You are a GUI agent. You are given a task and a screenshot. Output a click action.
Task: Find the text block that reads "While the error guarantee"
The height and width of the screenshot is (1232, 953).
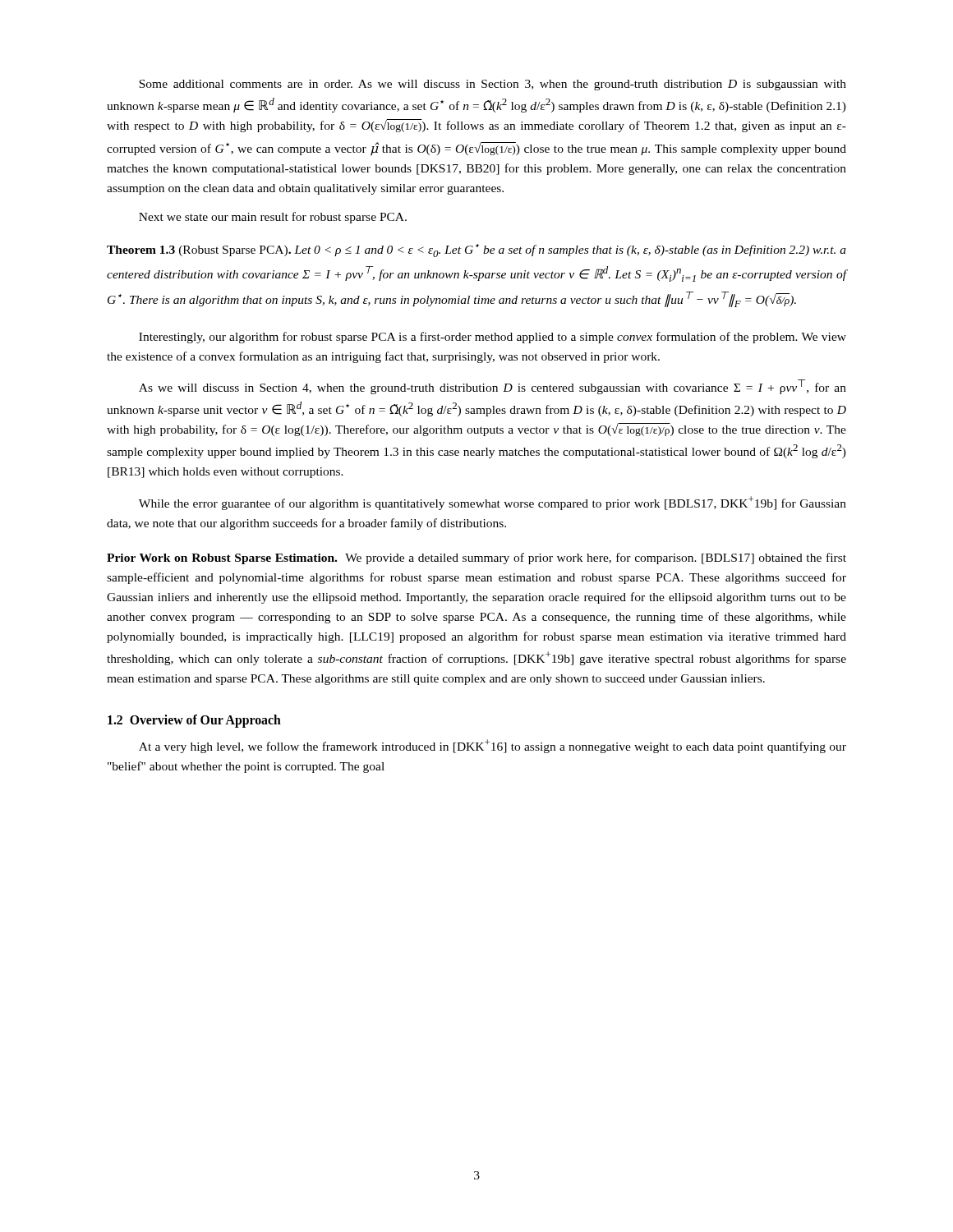tap(476, 512)
